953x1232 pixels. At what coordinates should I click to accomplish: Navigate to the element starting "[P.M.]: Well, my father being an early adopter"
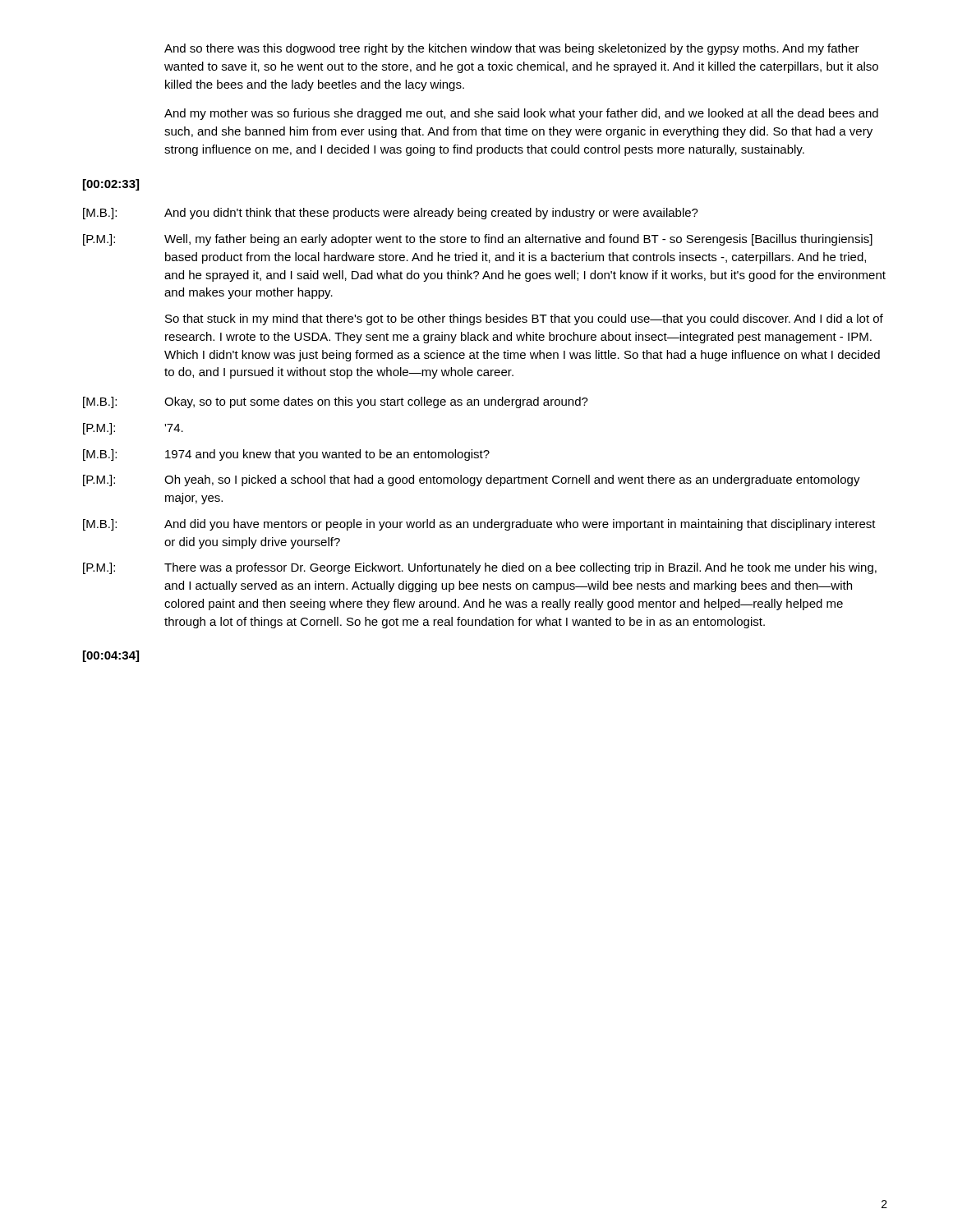point(485,266)
